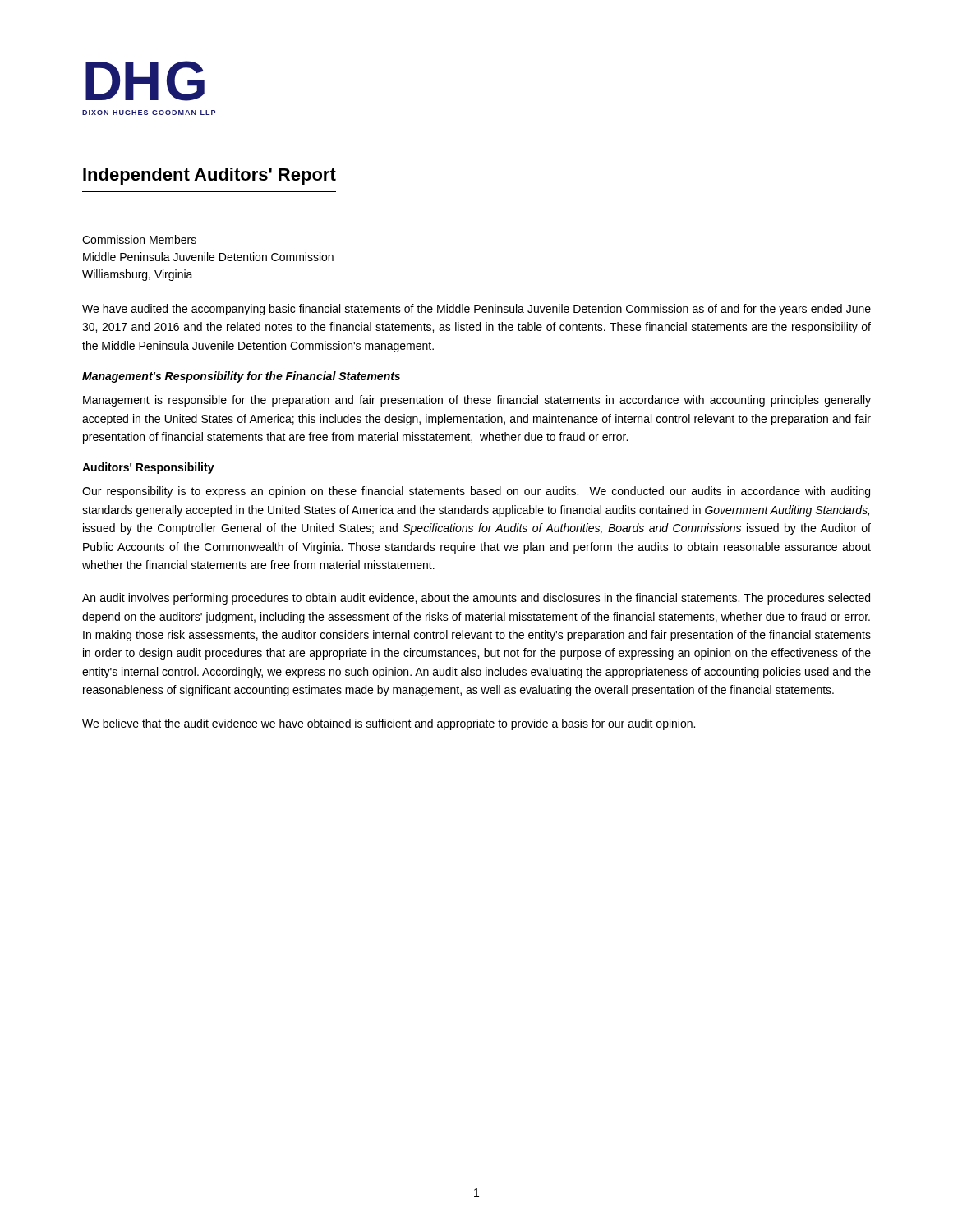This screenshot has height=1232, width=953.
Task: Click on the passage starting "Our responsibility is to"
Action: (476, 528)
